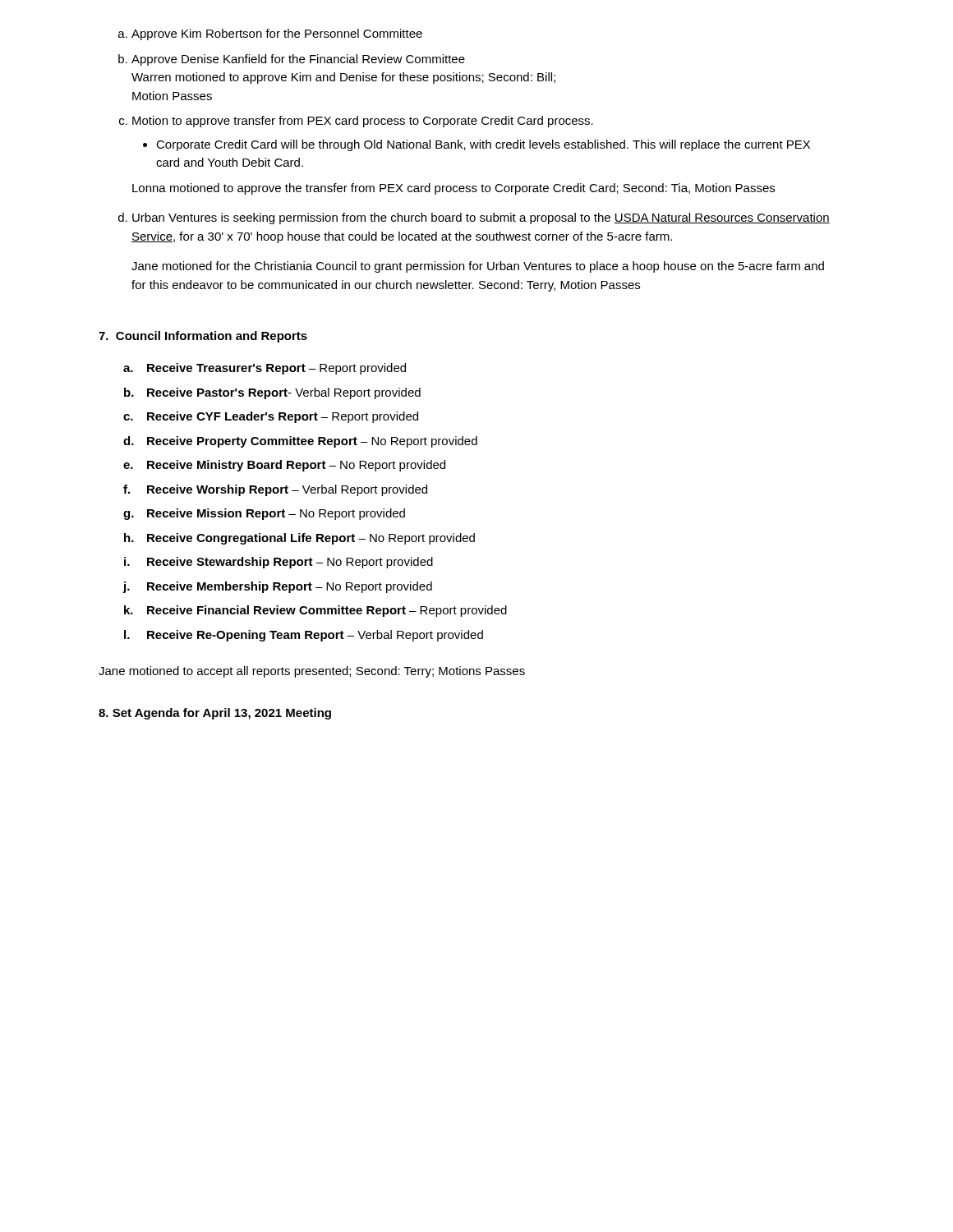Select the list item containing "Approve Denise Kanfield for the Financial Review"
This screenshot has height=1232, width=953.
pyautogui.click(x=344, y=77)
